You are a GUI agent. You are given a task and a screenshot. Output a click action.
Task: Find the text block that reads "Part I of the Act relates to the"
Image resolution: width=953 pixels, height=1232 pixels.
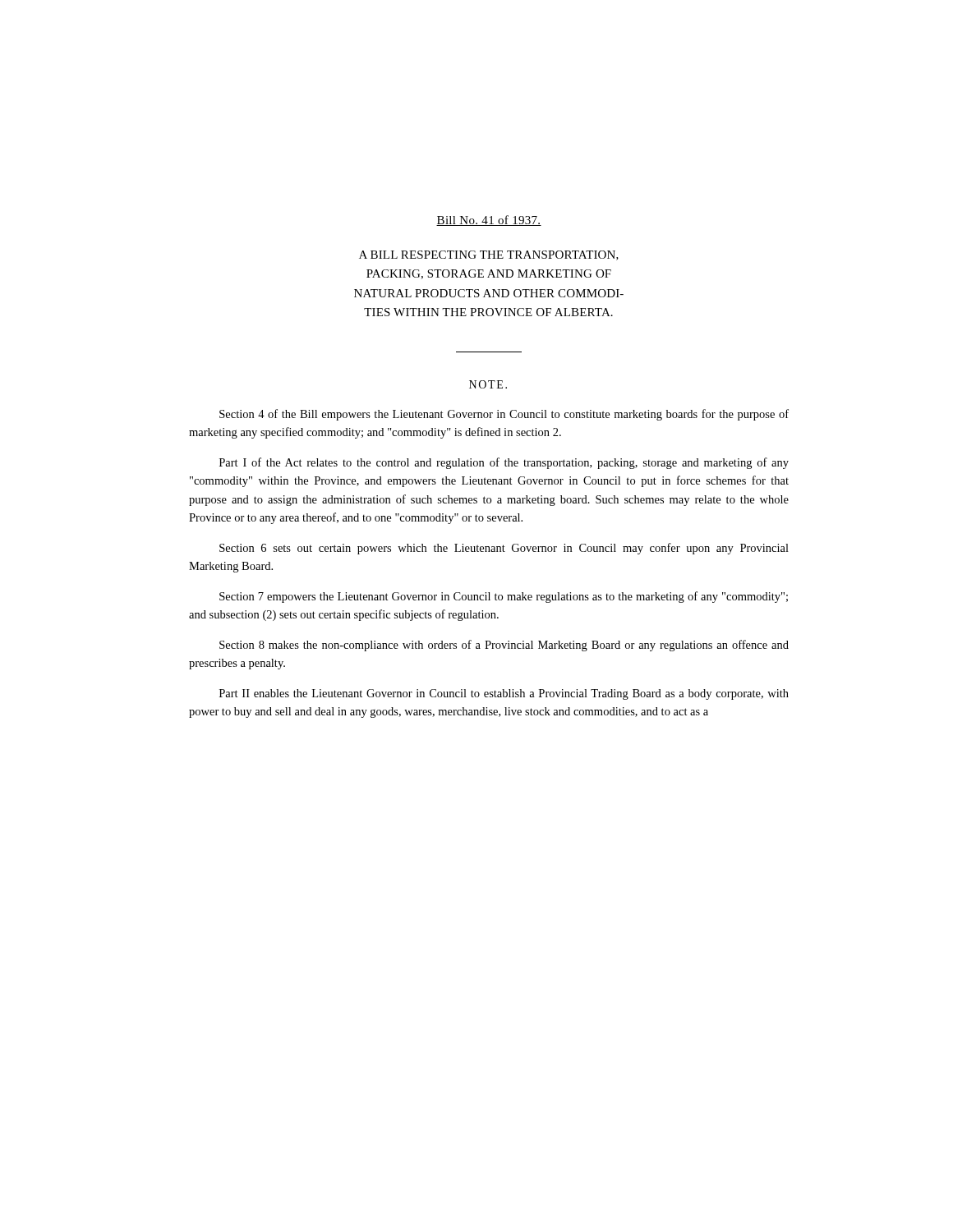pos(489,490)
